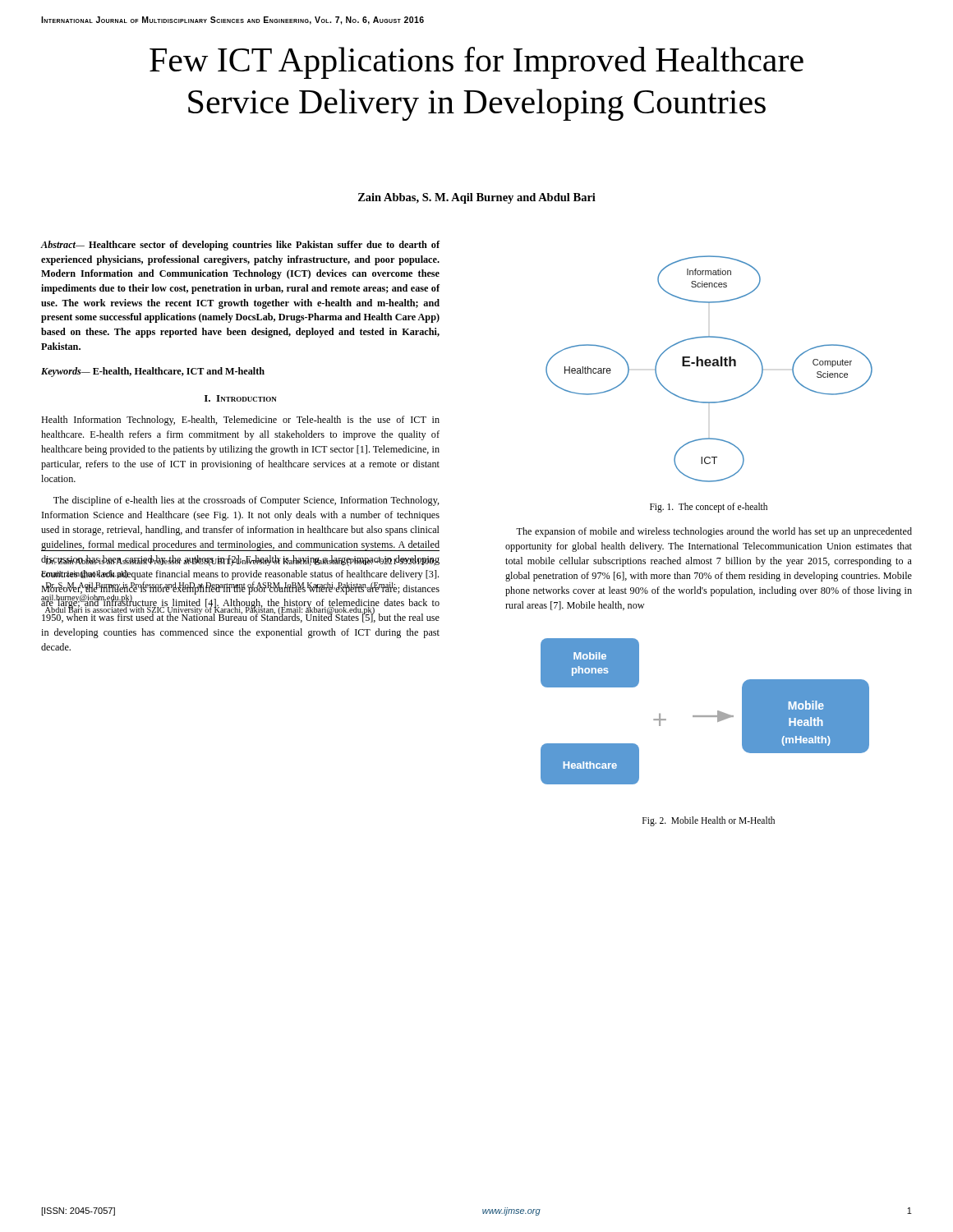Image resolution: width=953 pixels, height=1232 pixels.
Task: Find the block starting "Zain Abbas, S. M. Aqil Burney and Abdul"
Action: pyautogui.click(x=476, y=197)
